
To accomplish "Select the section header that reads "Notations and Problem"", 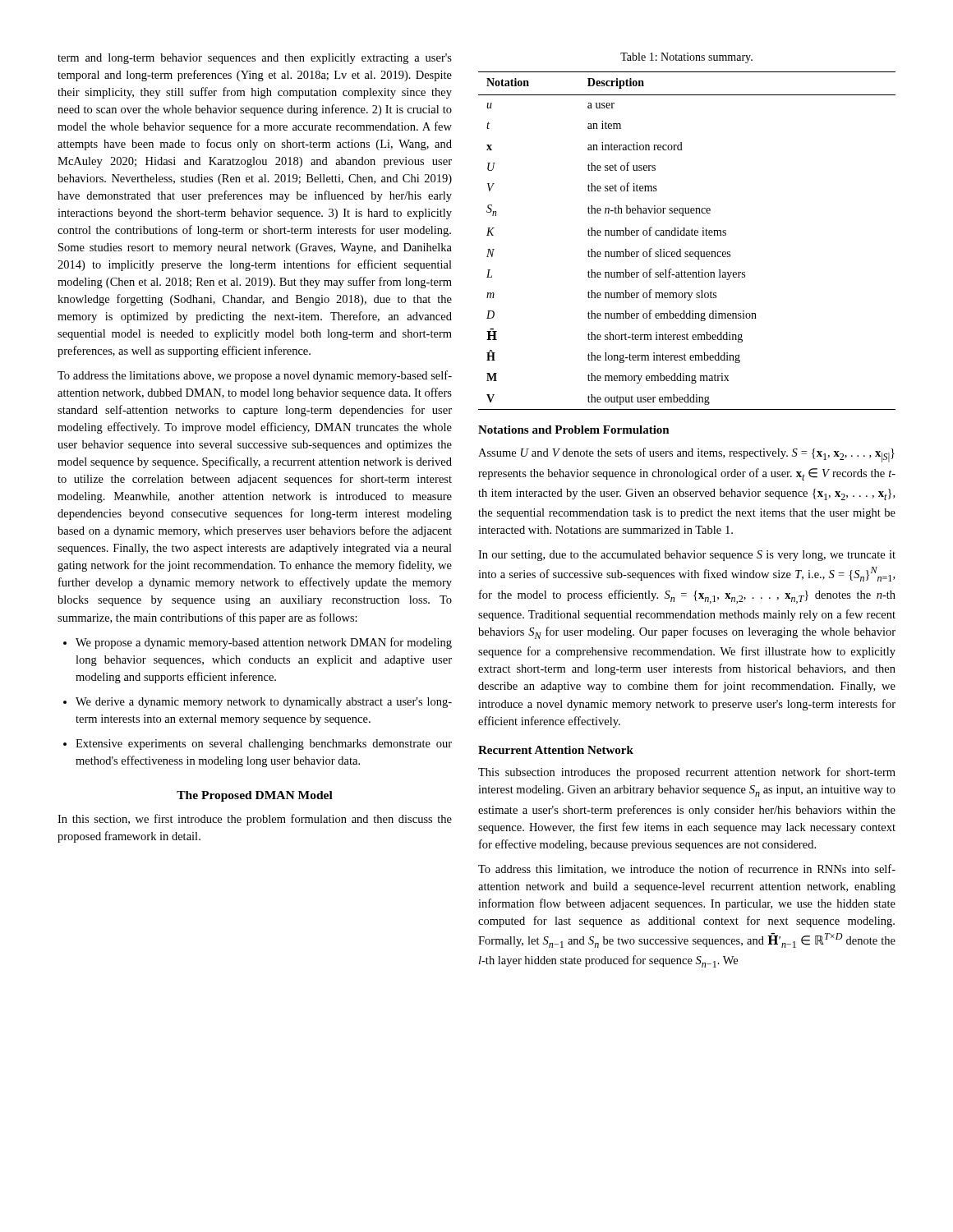I will (574, 430).
